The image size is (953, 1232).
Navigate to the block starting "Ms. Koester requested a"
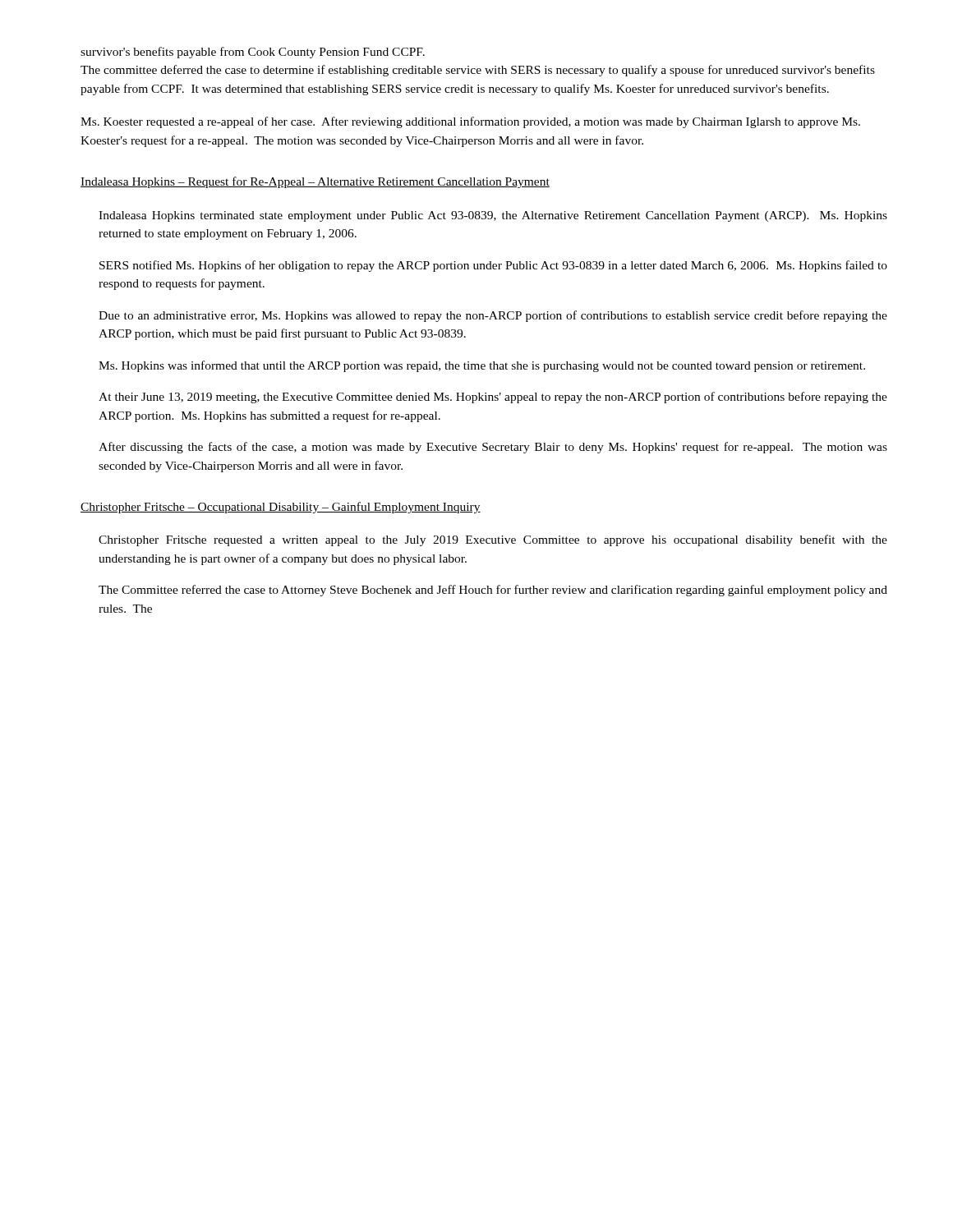pyautogui.click(x=471, y=131)
